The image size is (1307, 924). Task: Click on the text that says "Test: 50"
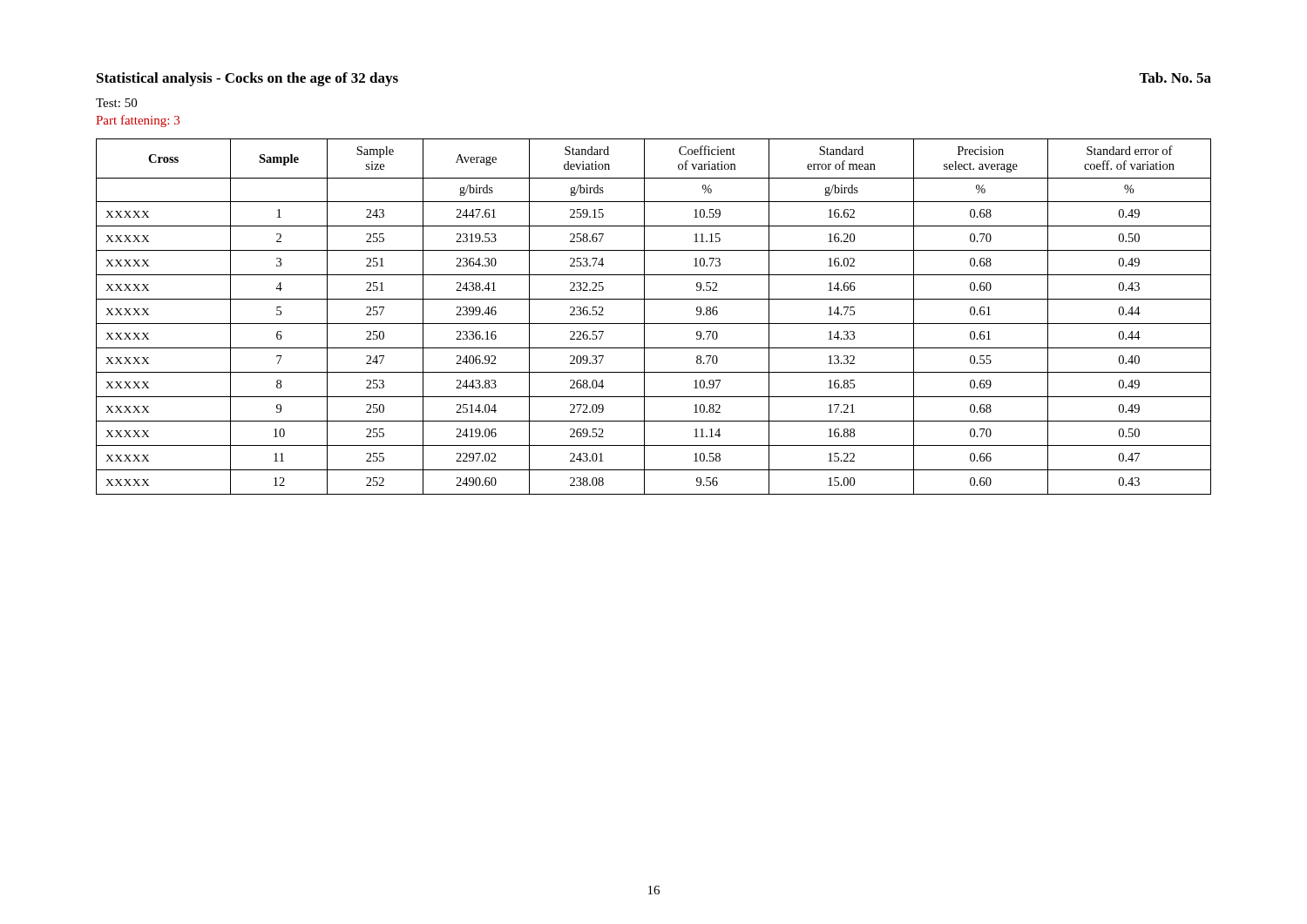(117, 103)
